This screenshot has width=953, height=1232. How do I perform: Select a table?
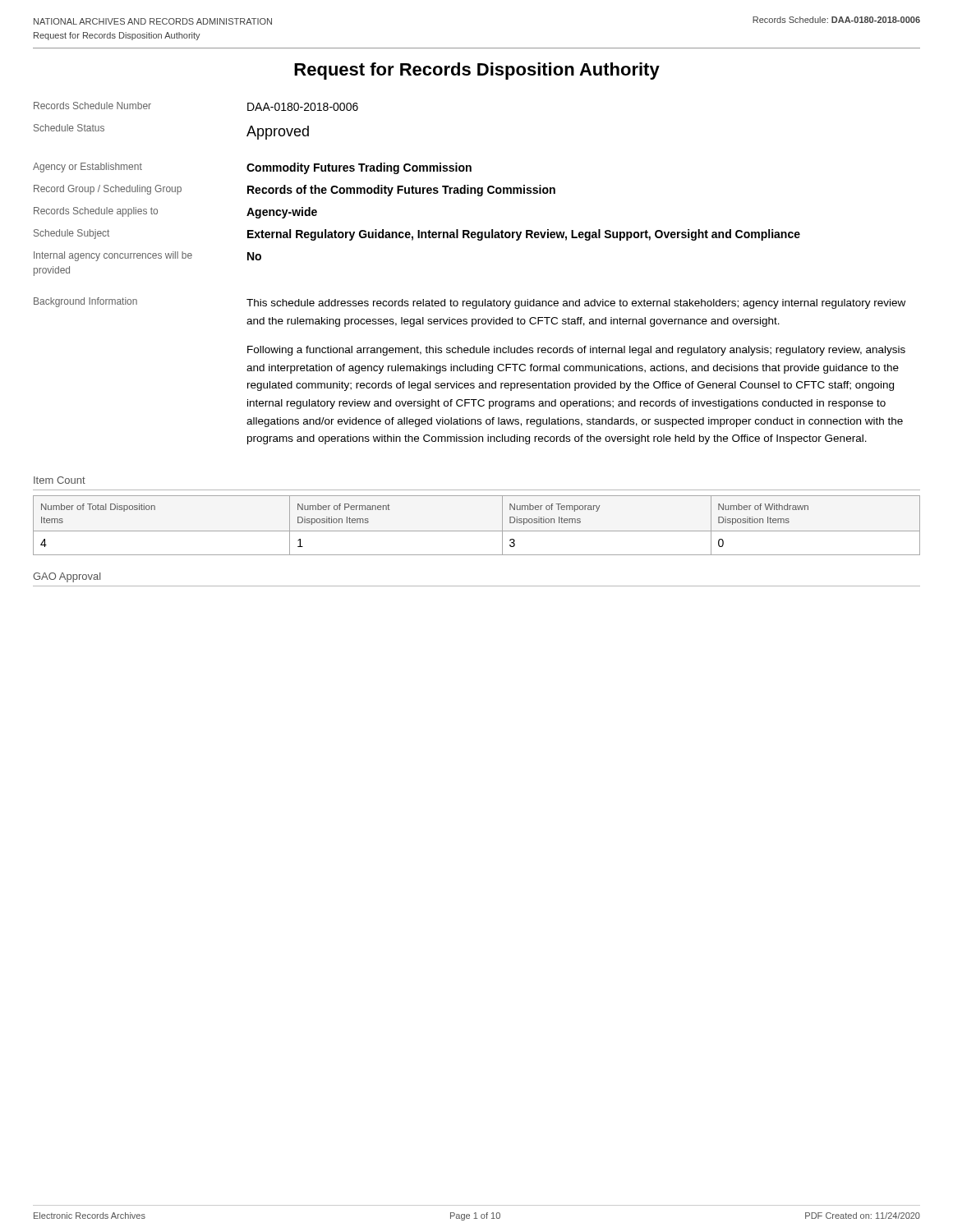click(476, 525)
